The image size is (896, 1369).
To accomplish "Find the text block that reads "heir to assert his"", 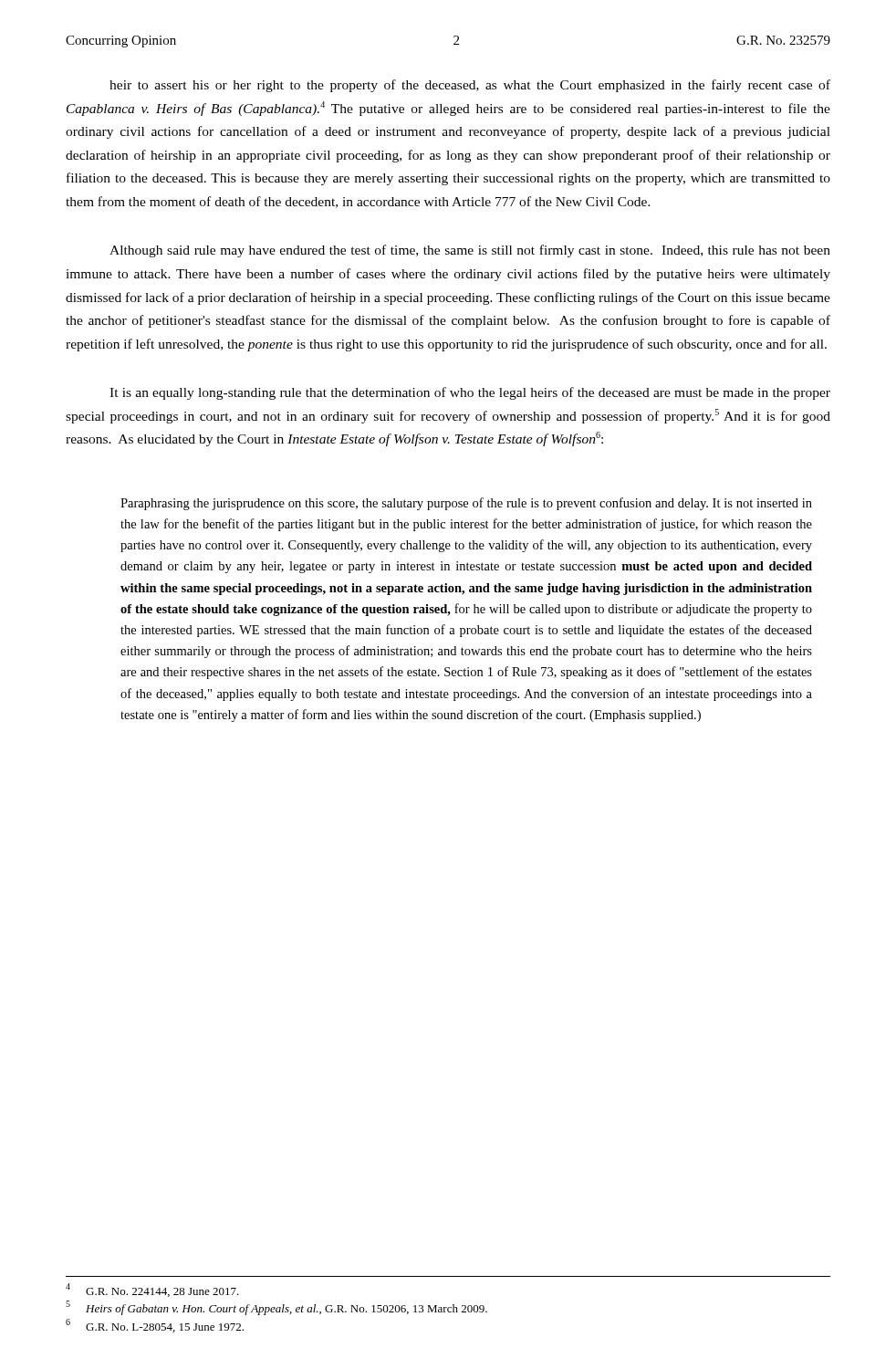I will pos(448,143).
